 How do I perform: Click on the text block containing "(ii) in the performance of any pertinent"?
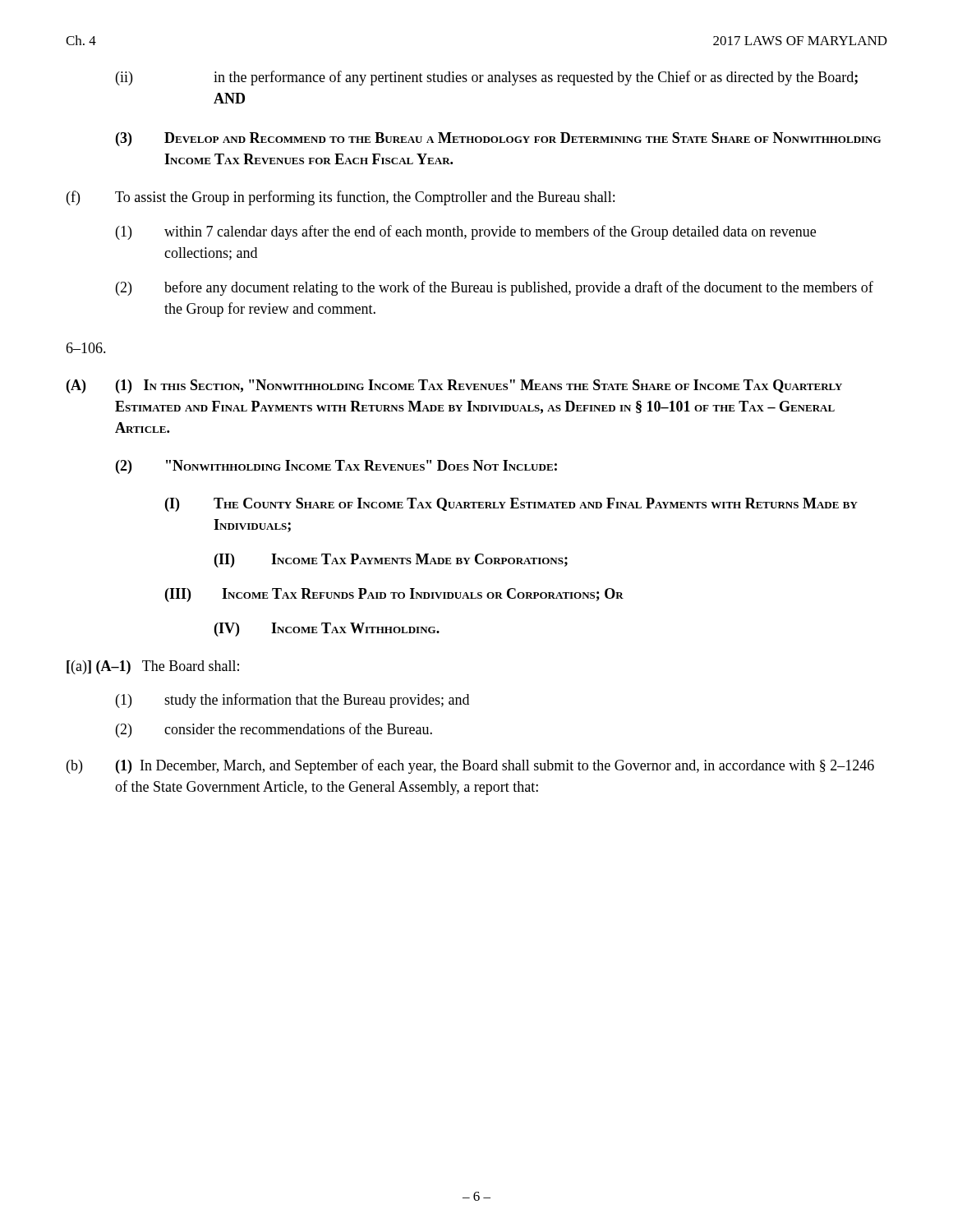coord(476,88)
